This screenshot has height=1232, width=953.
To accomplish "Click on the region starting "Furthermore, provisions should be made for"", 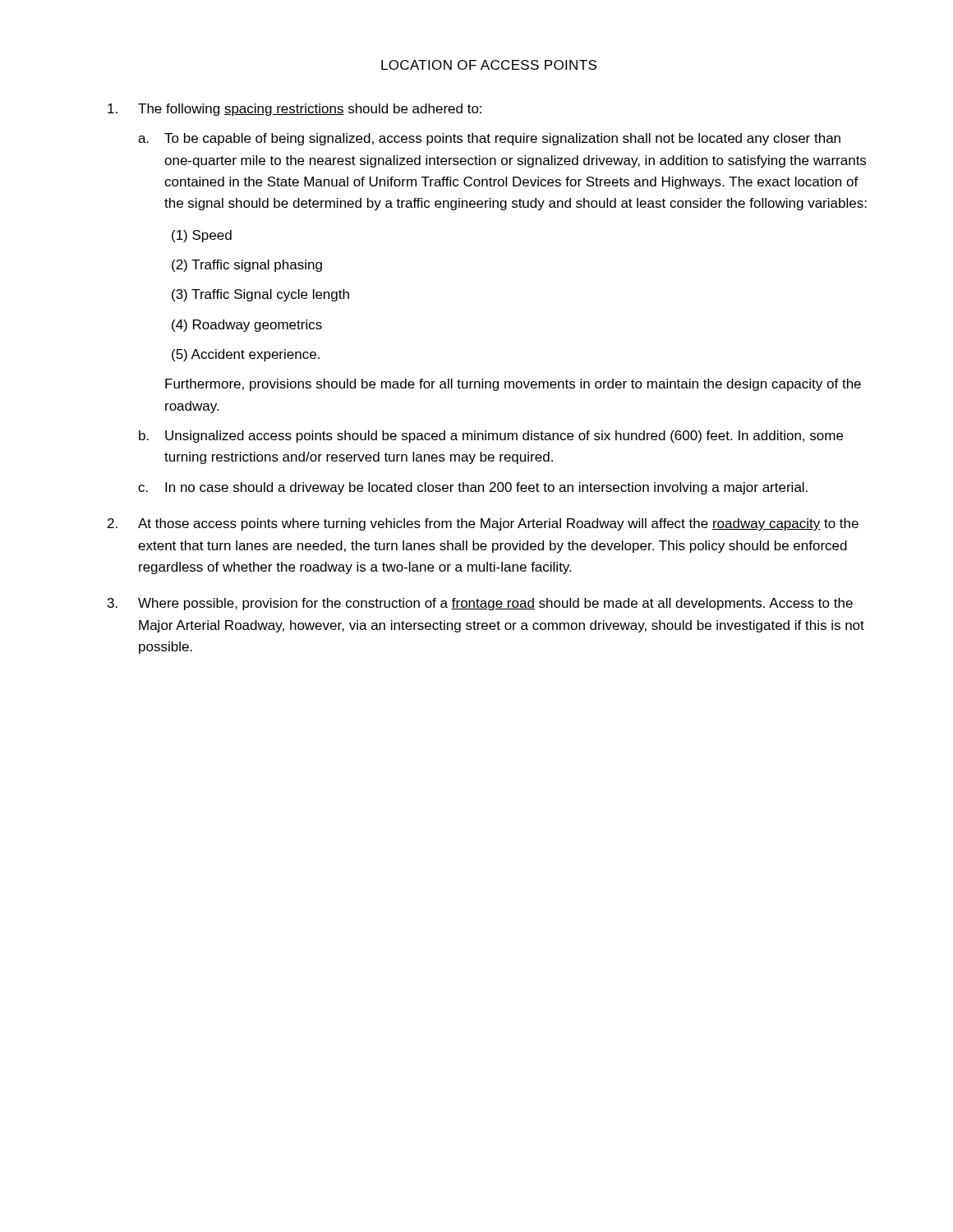I will point(513,395).
